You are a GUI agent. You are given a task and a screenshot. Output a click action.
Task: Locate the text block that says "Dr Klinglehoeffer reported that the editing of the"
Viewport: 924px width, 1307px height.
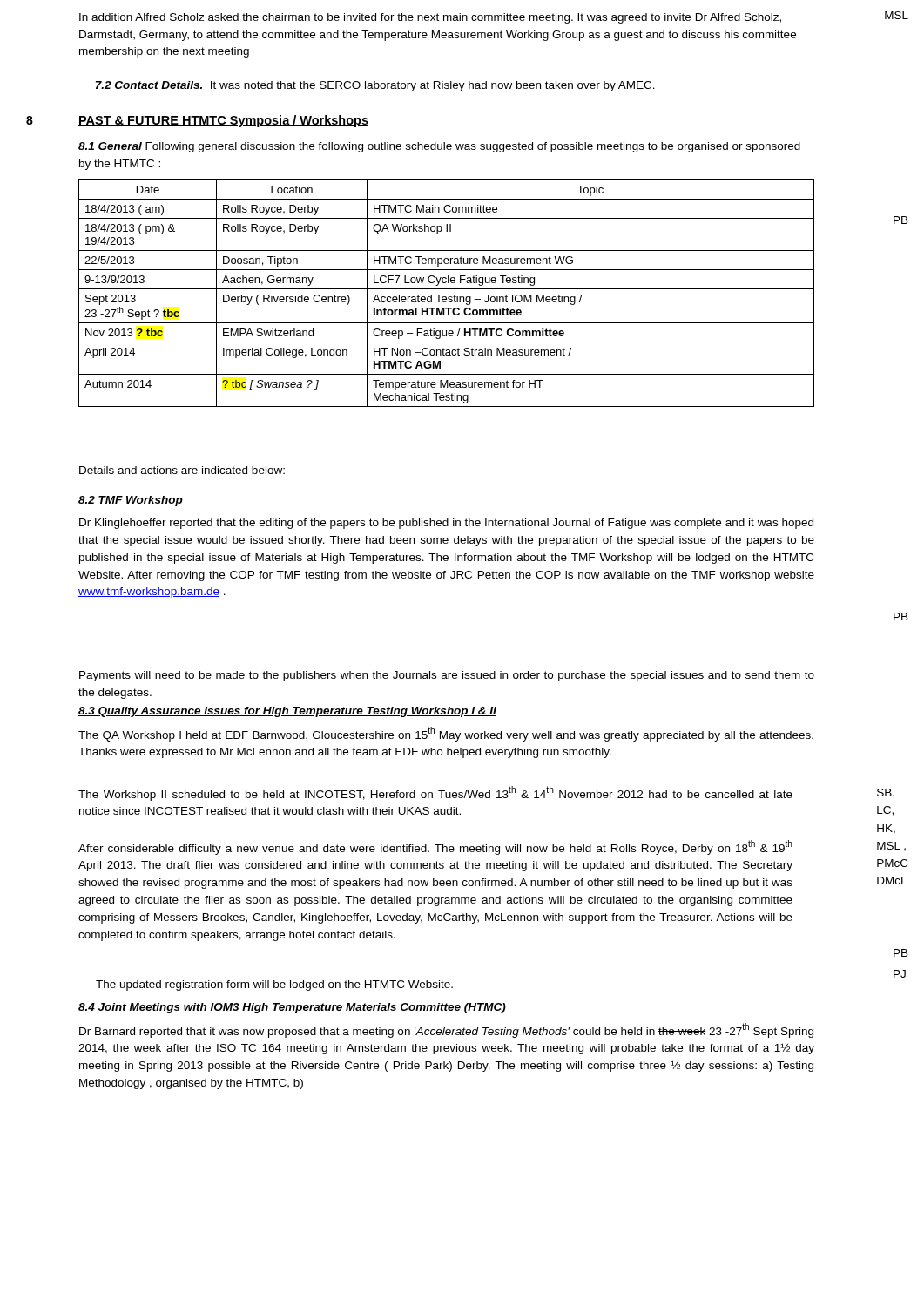(446, 557)
